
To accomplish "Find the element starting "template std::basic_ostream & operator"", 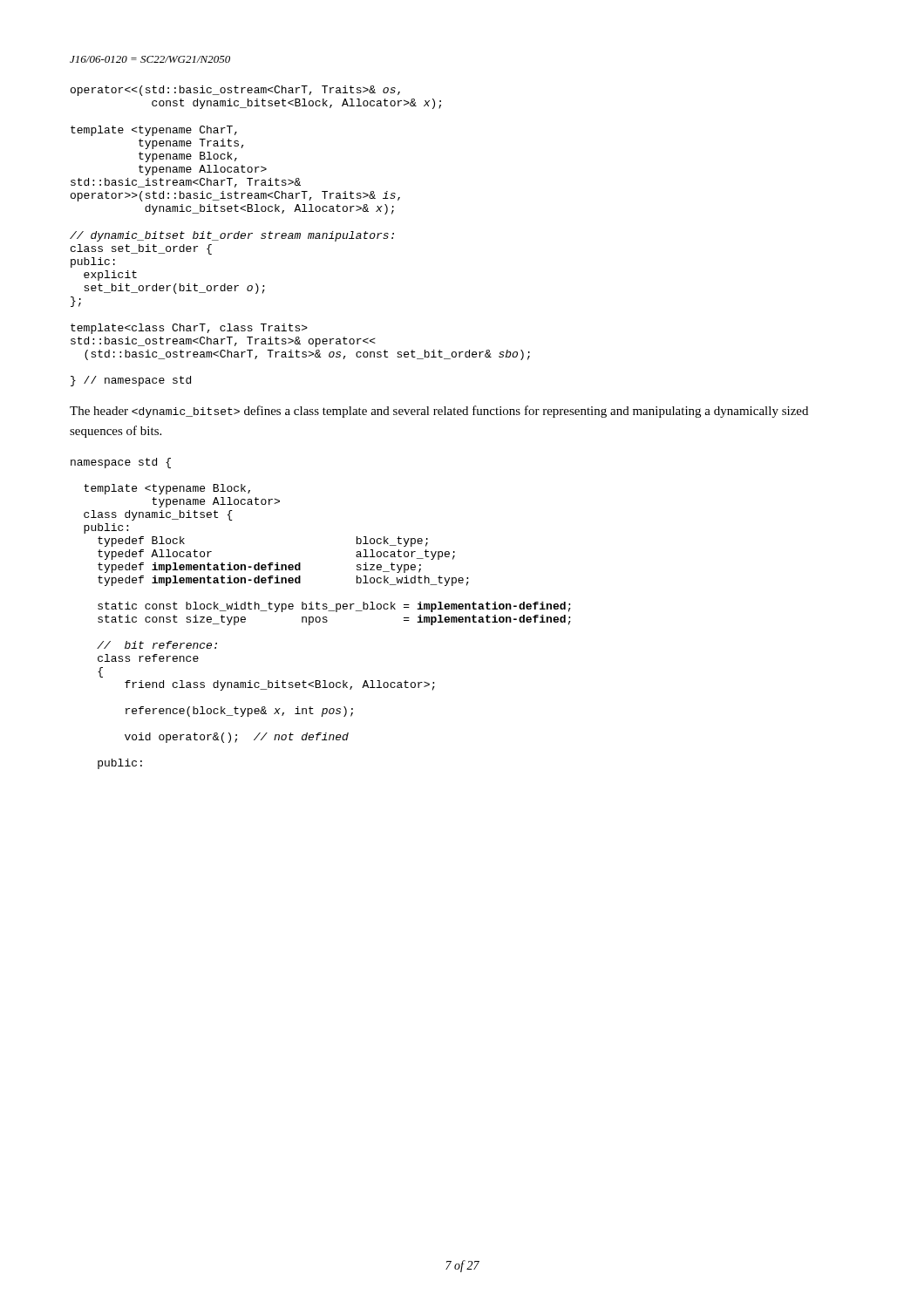I will 462,354.
